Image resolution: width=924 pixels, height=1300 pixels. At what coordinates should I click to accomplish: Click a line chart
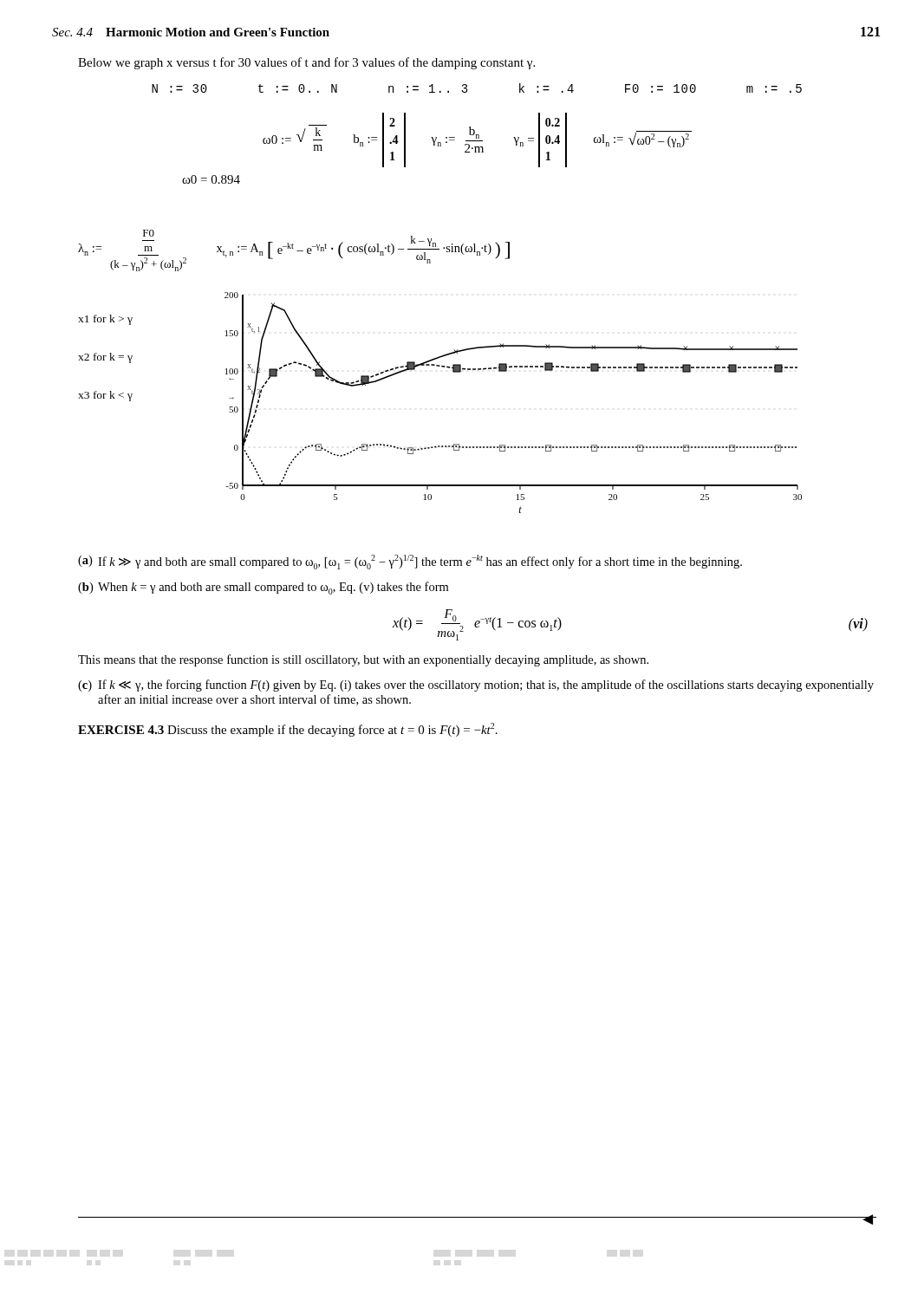pyautogui.click(x=477, y=403)
